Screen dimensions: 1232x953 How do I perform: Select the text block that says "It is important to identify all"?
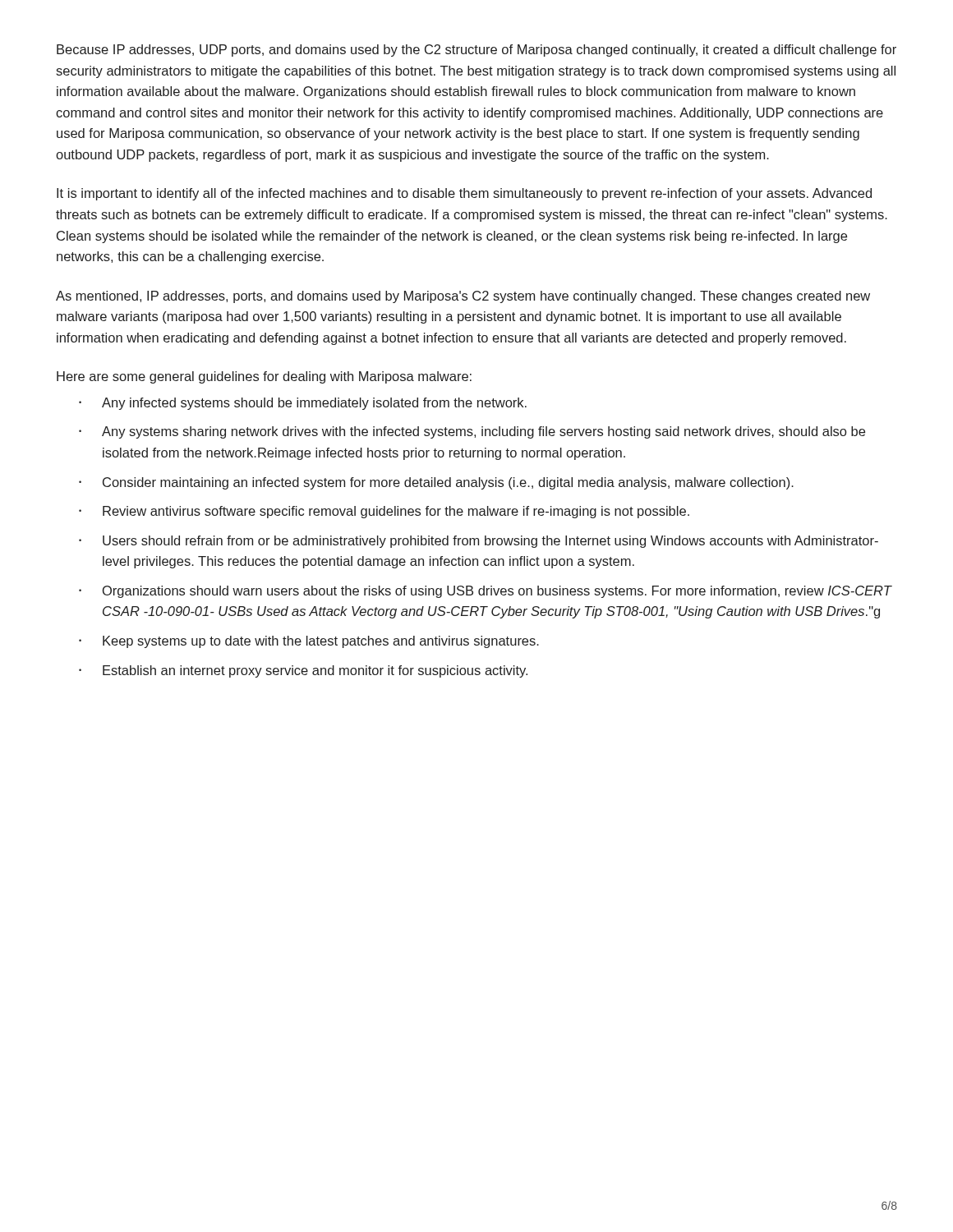point(472,225)
